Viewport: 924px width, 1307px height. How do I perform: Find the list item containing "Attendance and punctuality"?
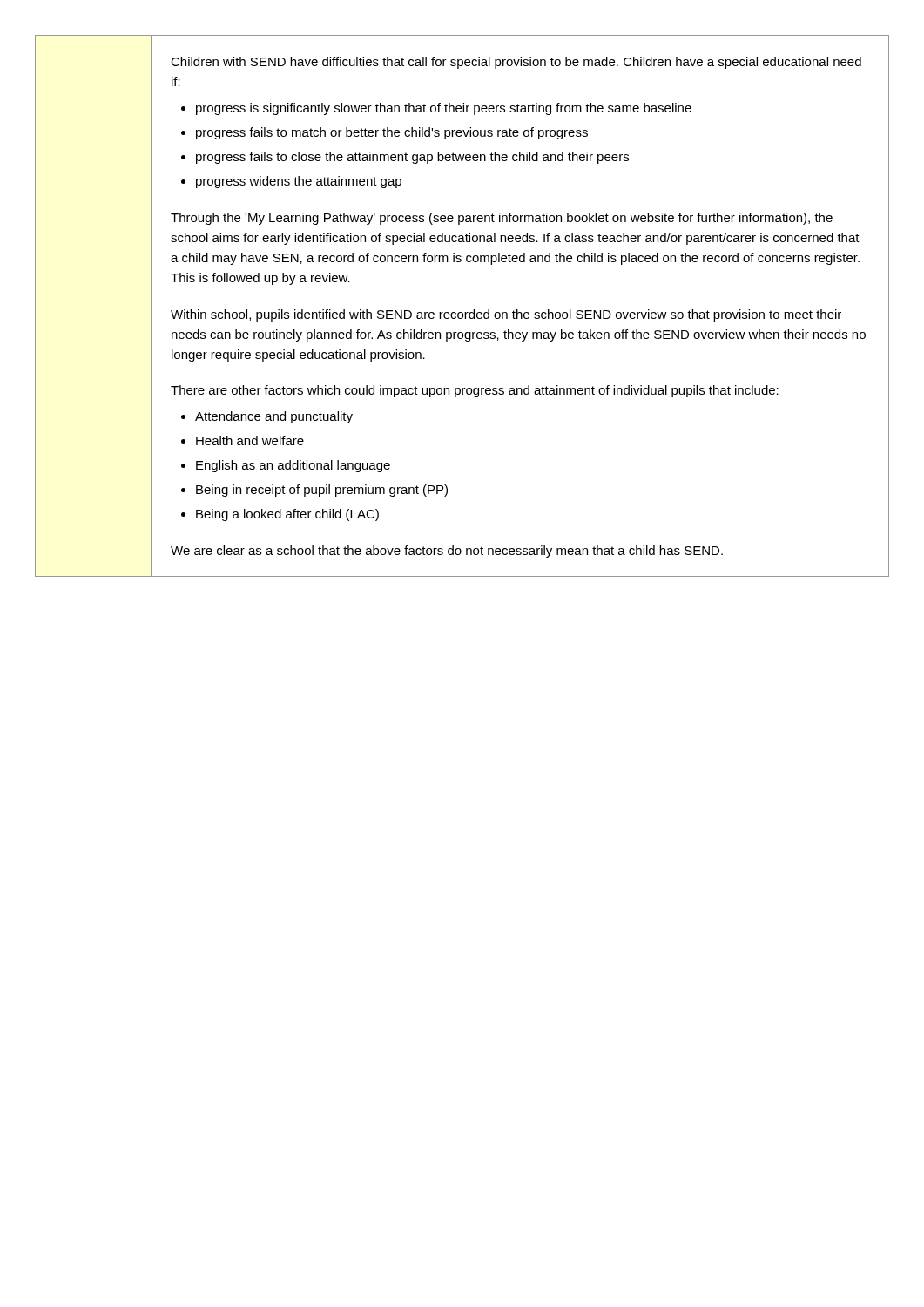tap(274, 416)
